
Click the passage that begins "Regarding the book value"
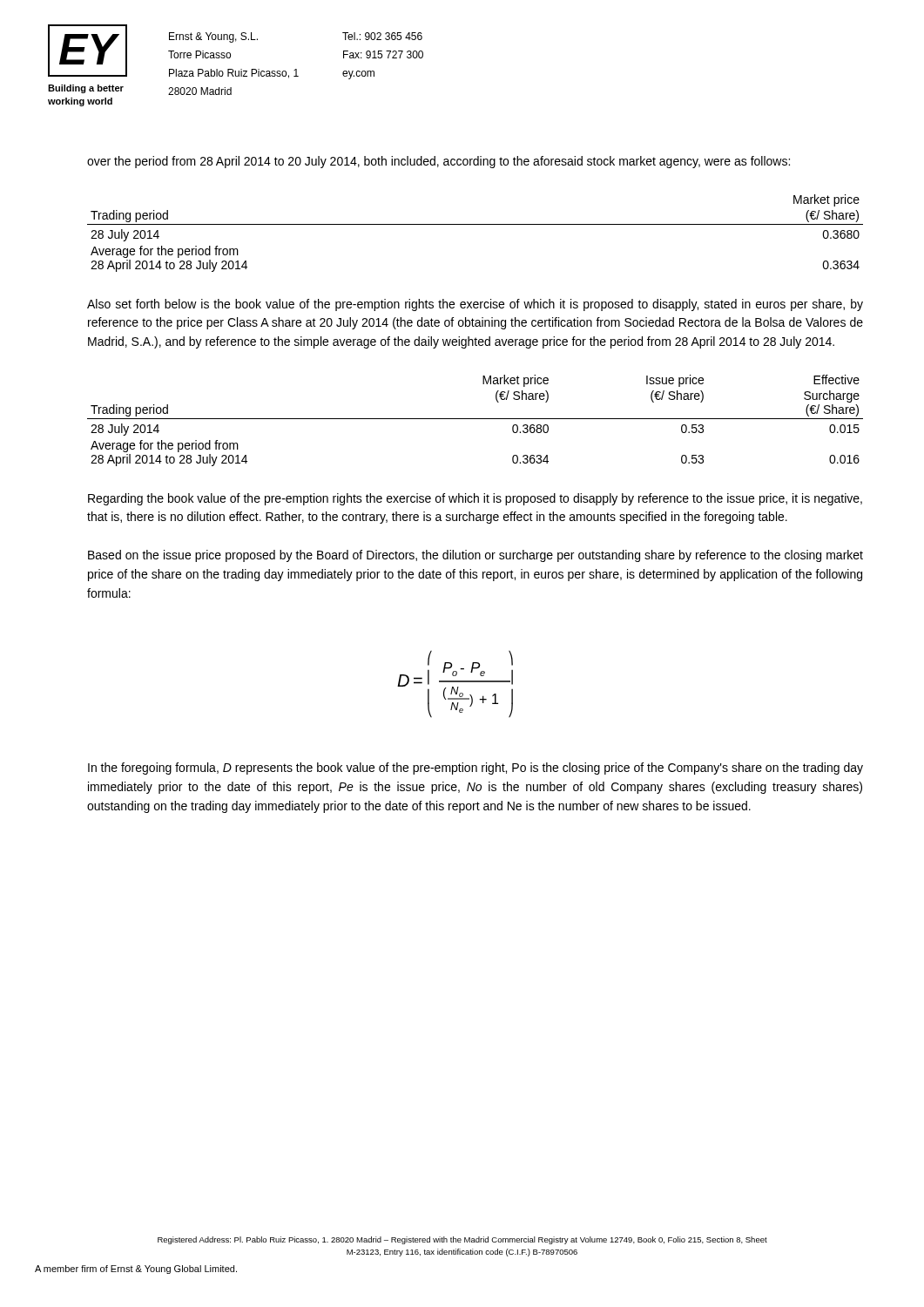click(475, 508)
